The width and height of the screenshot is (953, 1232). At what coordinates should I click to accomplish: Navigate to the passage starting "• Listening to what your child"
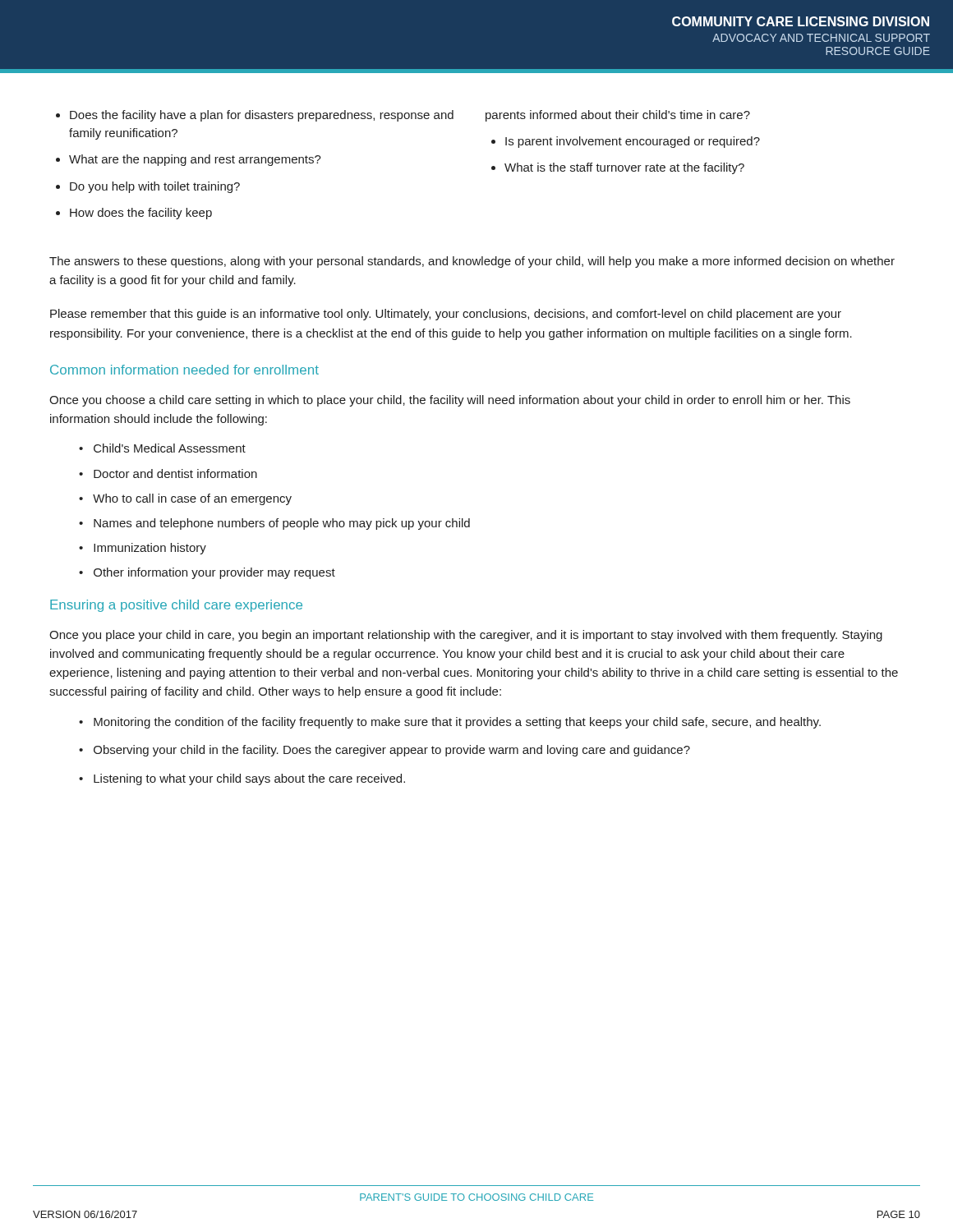point(242,779)
